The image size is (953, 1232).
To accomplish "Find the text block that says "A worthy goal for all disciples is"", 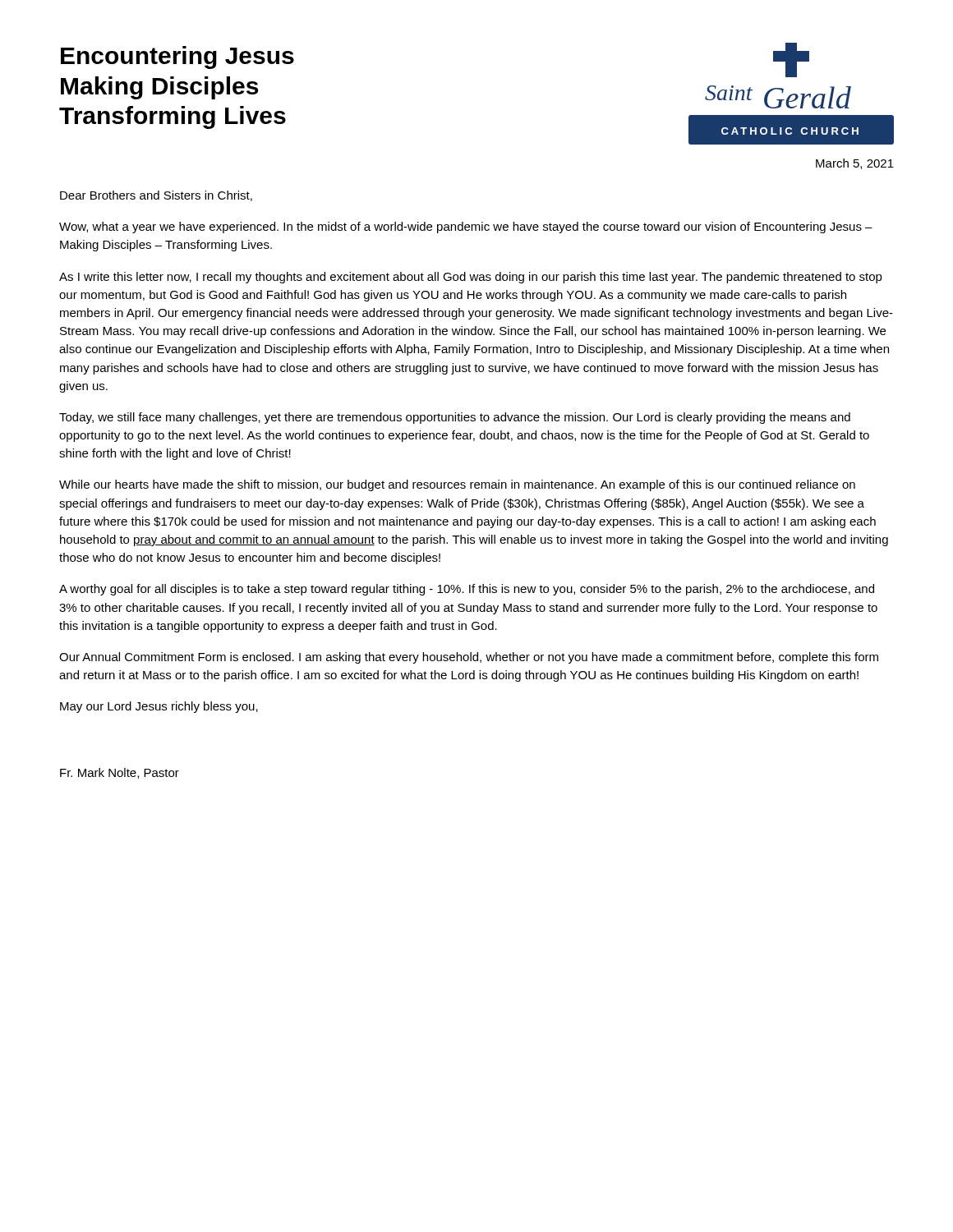I will 468,607.
